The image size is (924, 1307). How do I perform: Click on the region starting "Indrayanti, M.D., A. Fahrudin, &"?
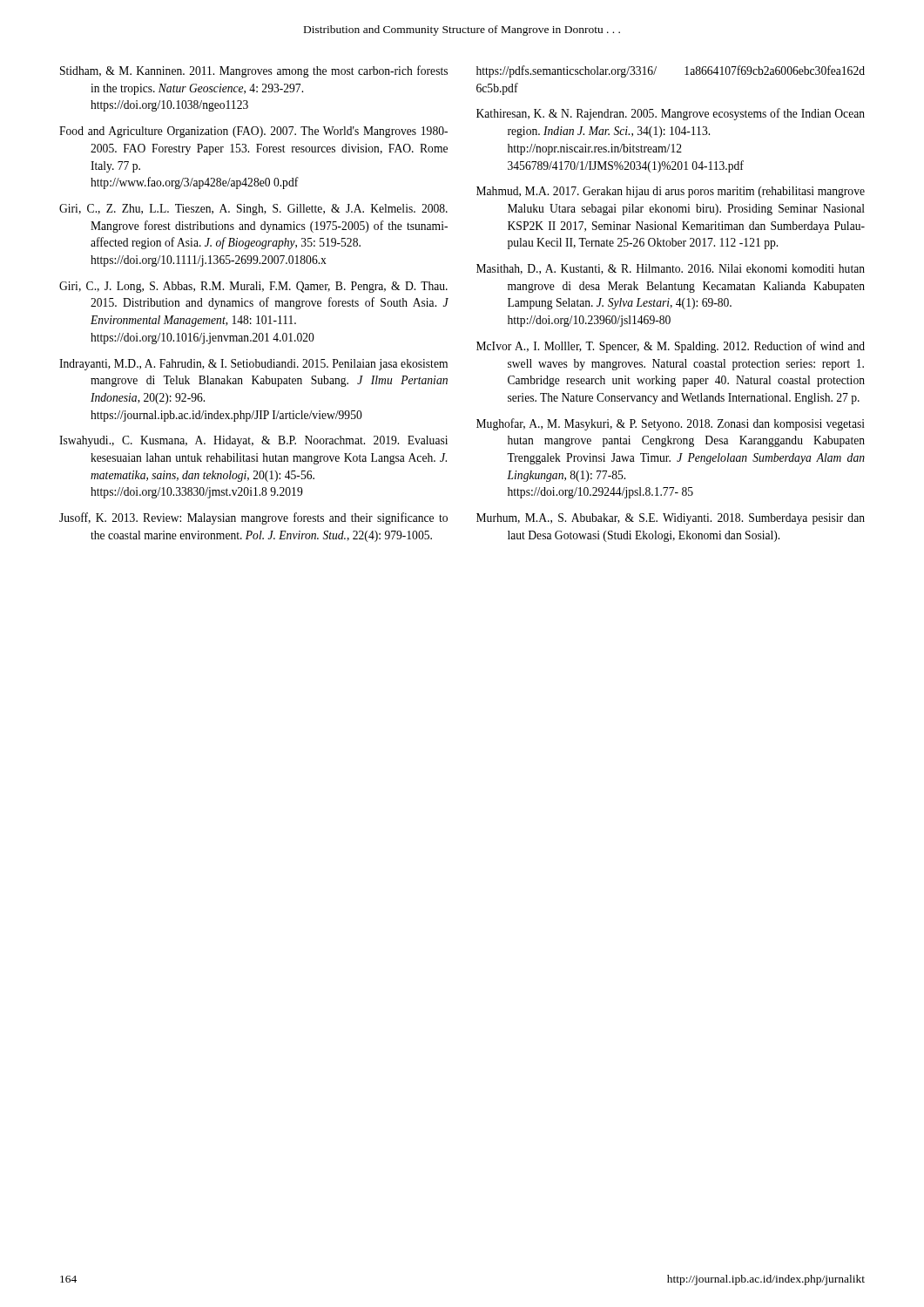254,389
